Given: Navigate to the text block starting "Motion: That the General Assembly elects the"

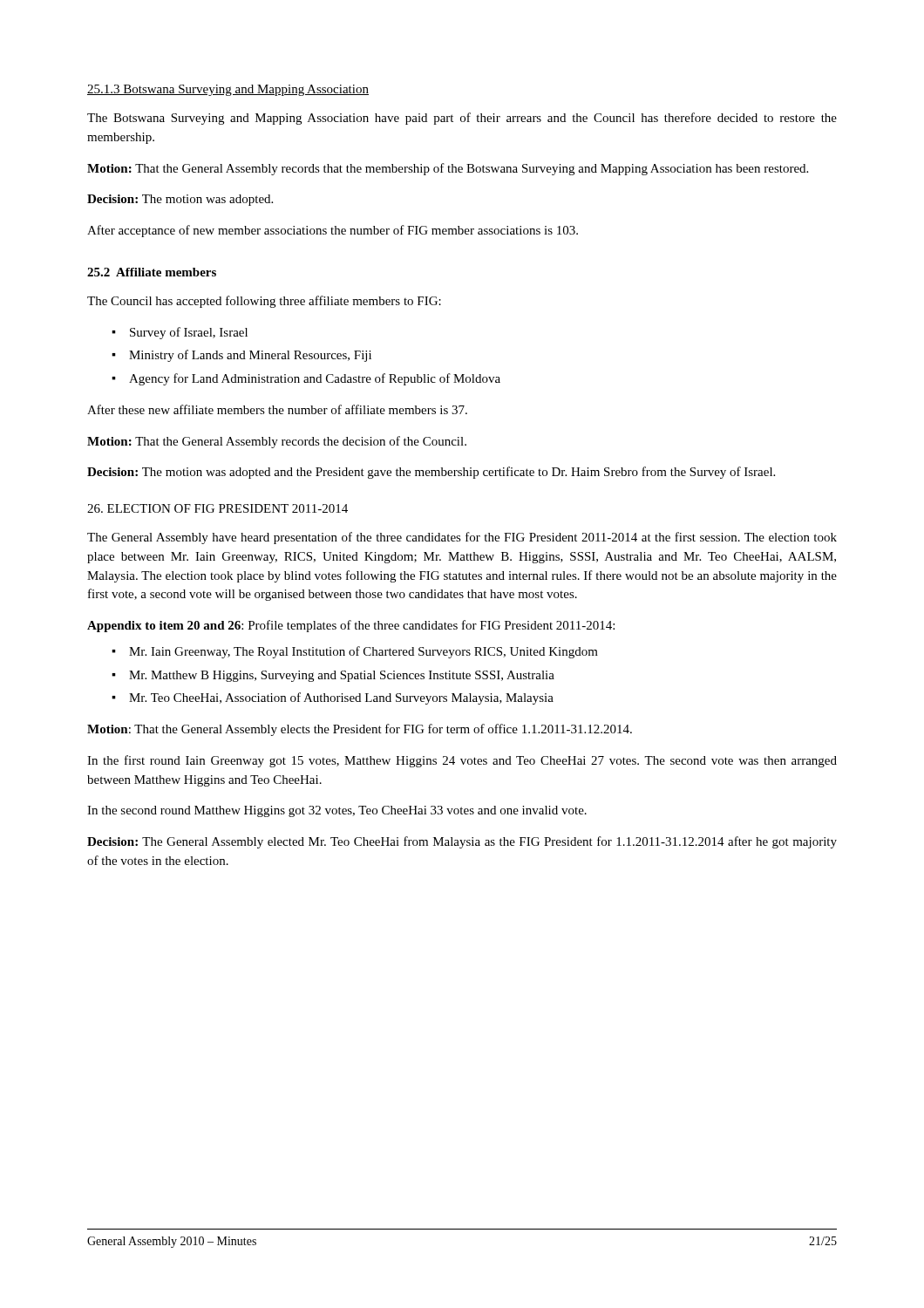Looking at the screenshot, I should [360, 729].
